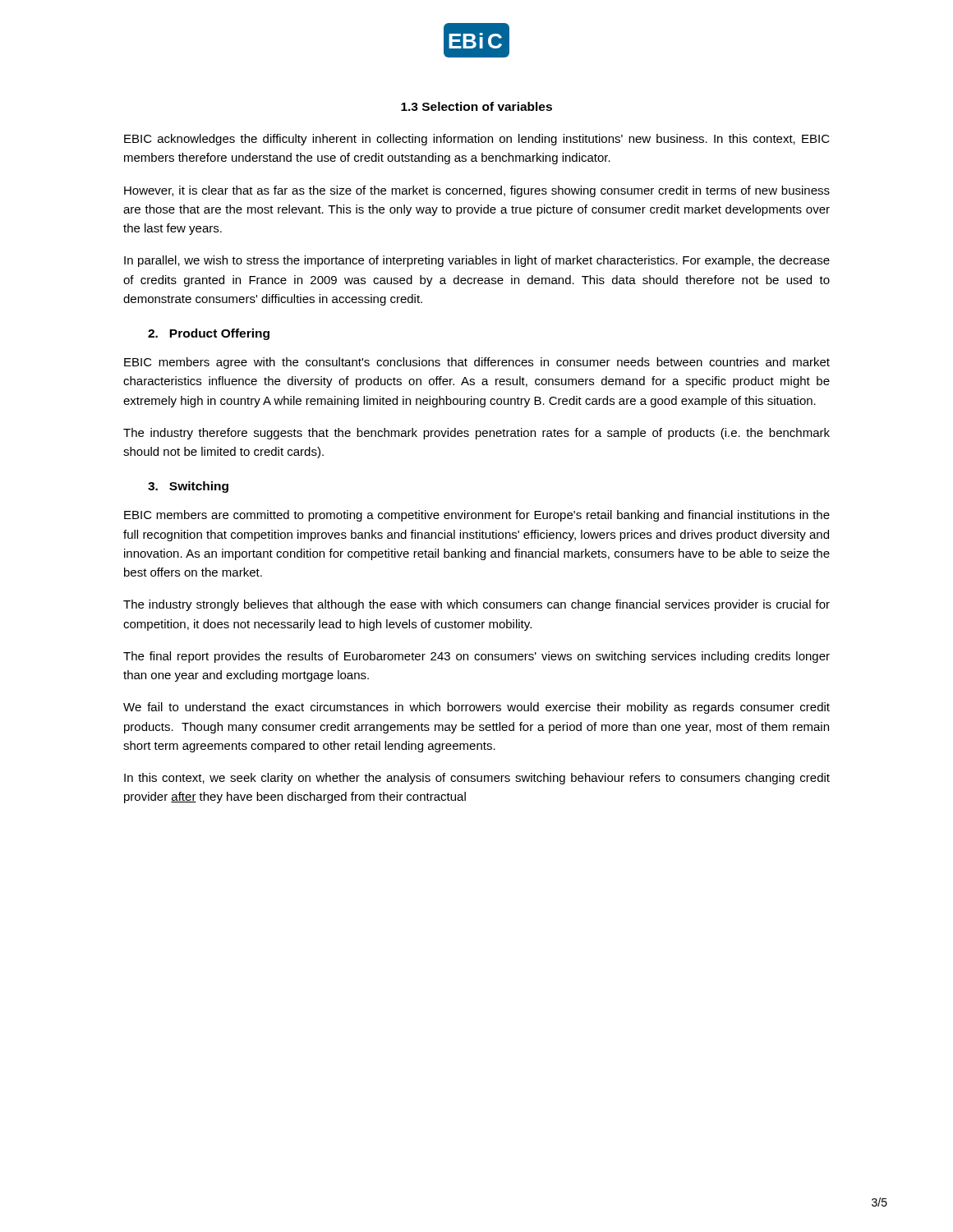This screenshot has width=953, height=1232.
Task: Find the text block starting "The industry therefore suggests that the benchmark provides"
Action: (x=476, y=442)
